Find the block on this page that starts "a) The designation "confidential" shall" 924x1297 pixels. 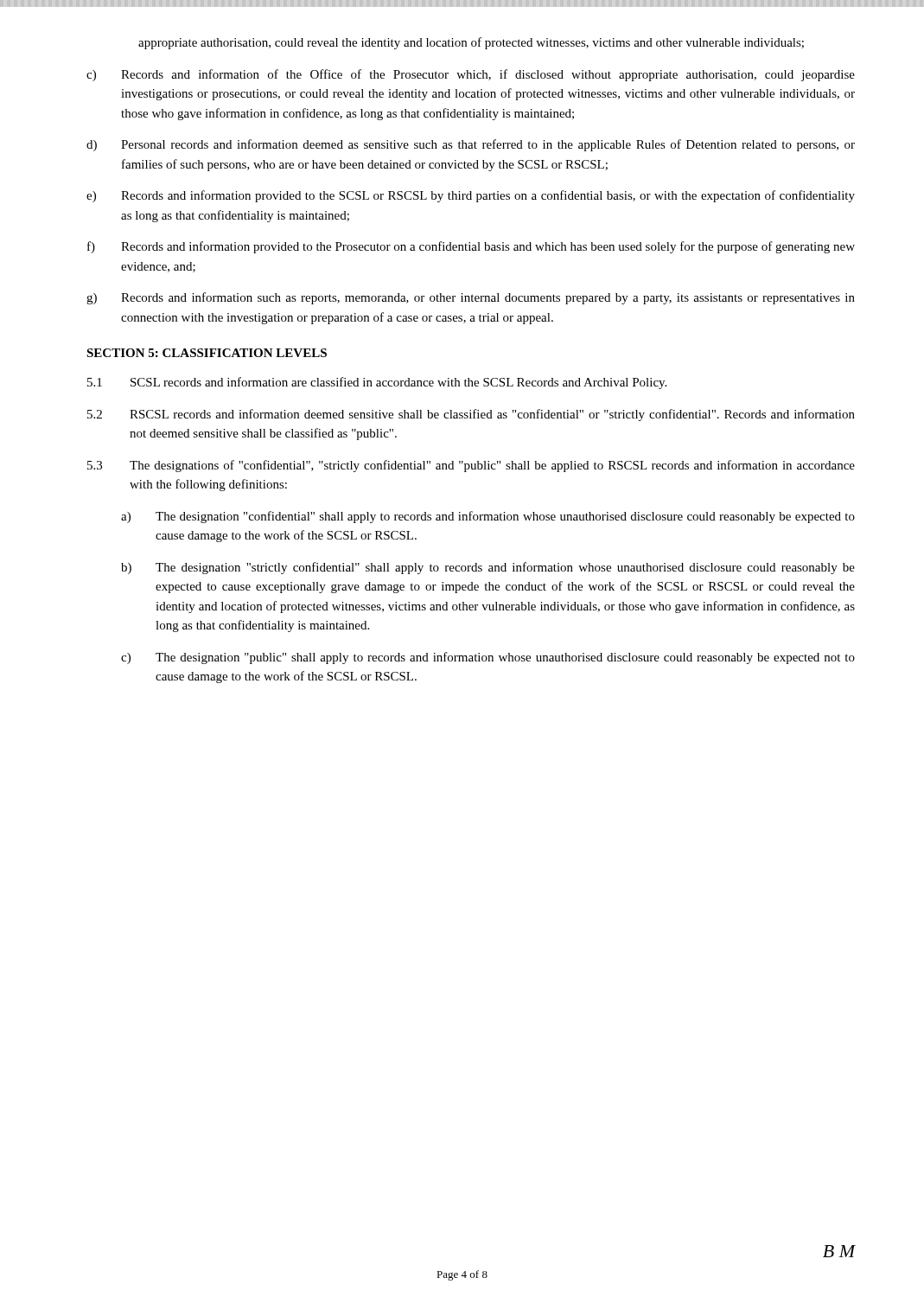pos(488,526)
